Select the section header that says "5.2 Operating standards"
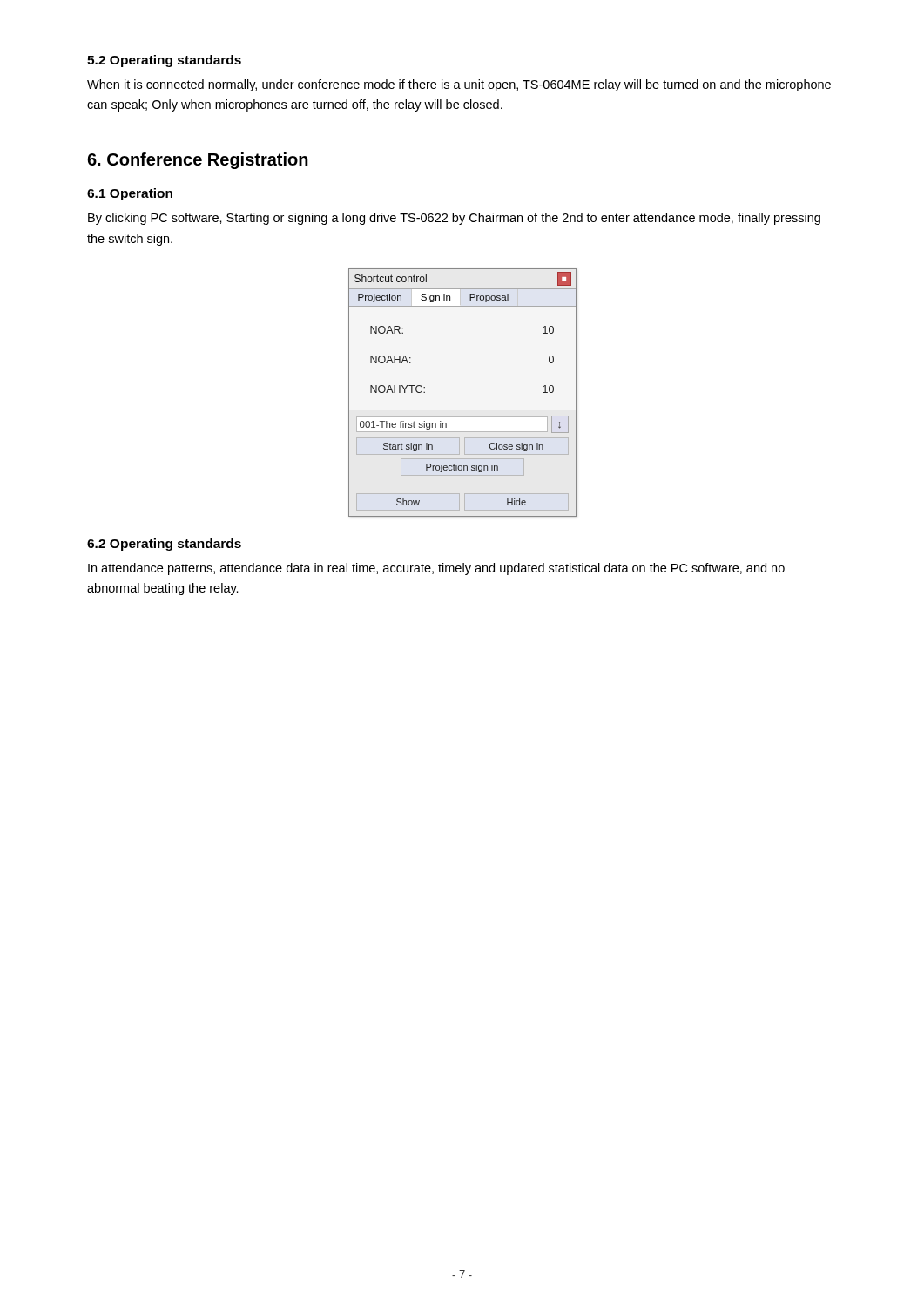This screenshot has height=1307, width=924. (x=164, y=61)
